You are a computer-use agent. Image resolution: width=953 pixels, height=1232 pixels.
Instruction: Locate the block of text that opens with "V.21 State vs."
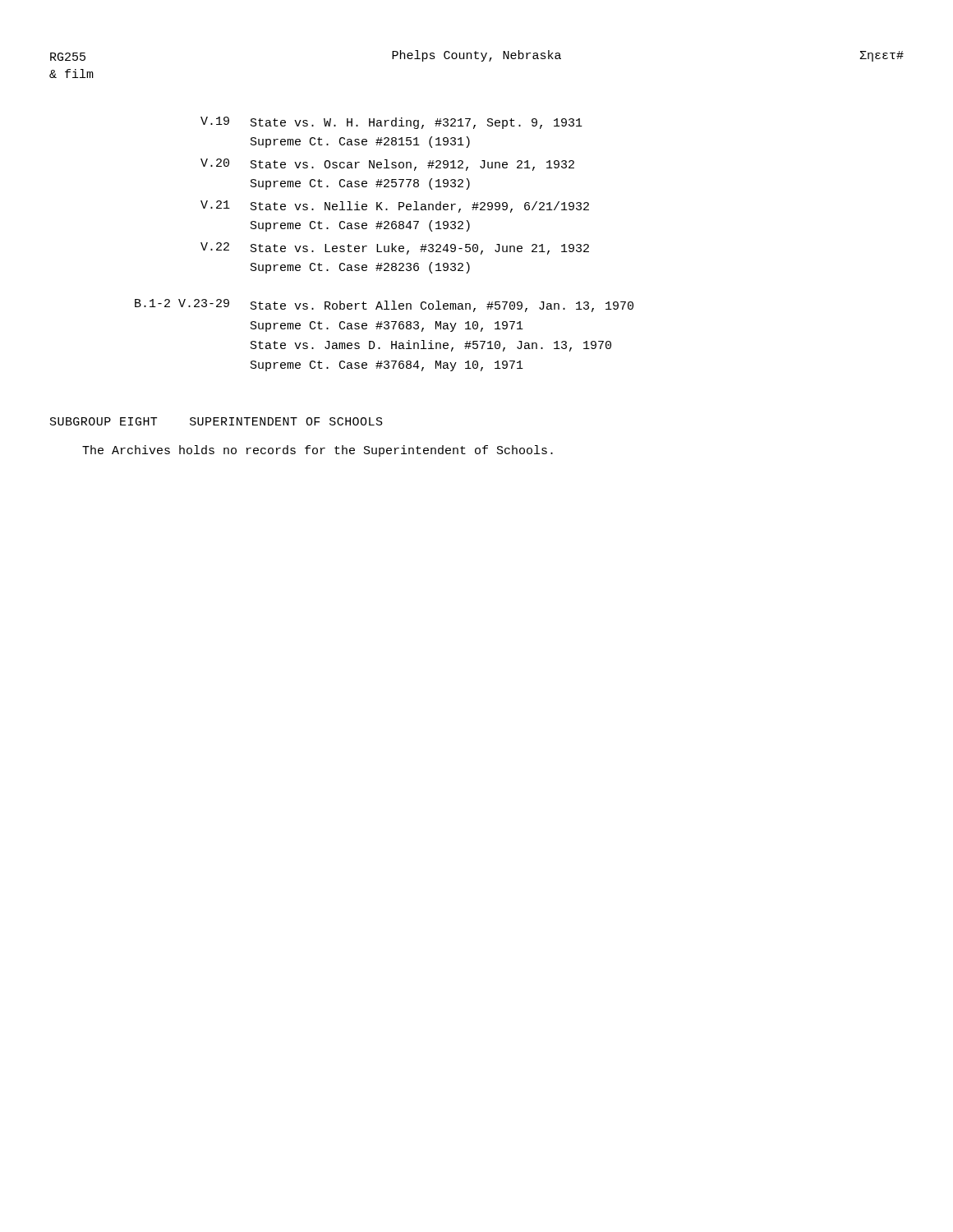(x=320, y=217)
